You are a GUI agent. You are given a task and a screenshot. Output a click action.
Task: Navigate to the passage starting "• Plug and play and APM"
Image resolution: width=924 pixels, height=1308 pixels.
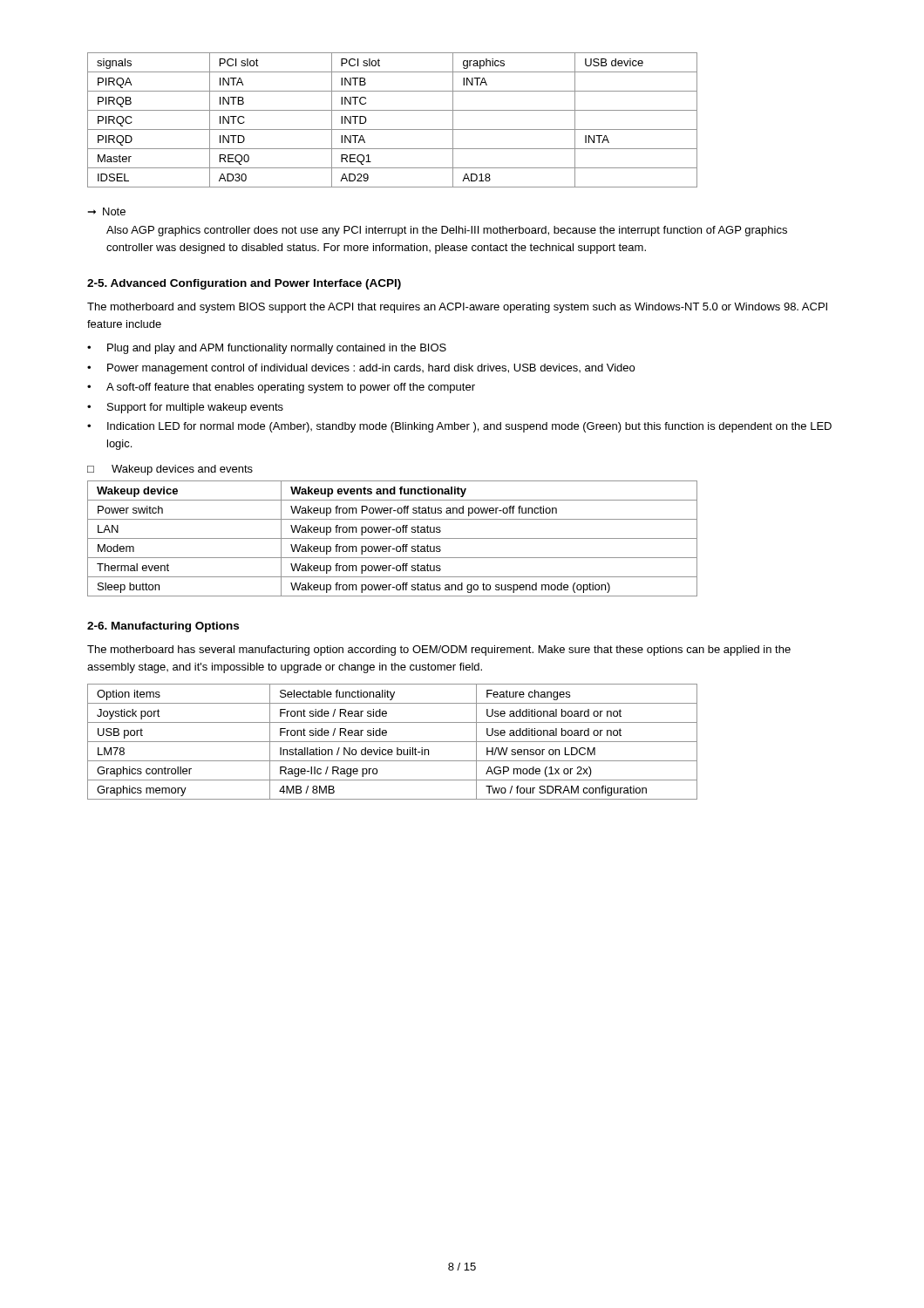(267, 348)
